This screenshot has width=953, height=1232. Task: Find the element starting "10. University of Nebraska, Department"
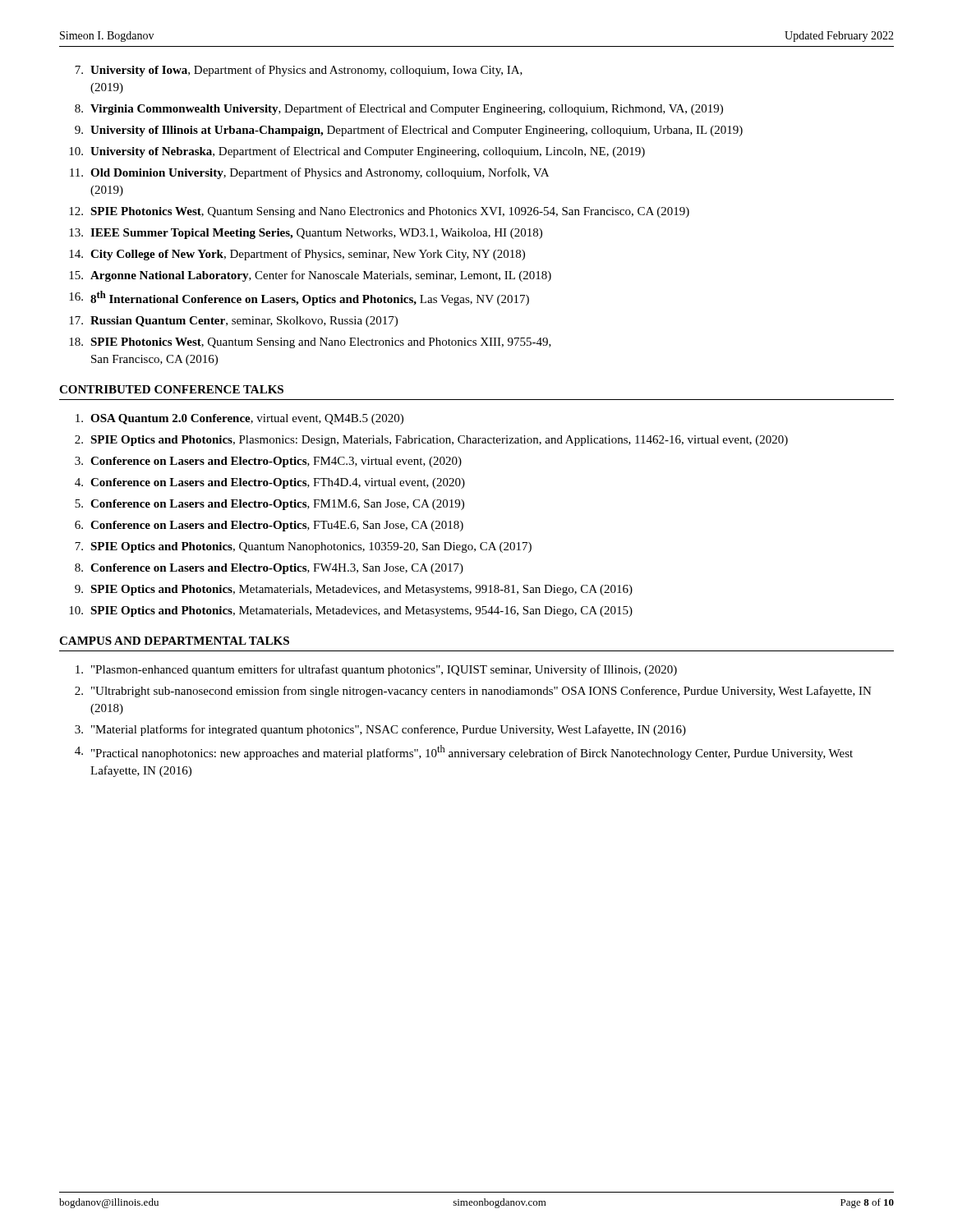tap(476, 152)
